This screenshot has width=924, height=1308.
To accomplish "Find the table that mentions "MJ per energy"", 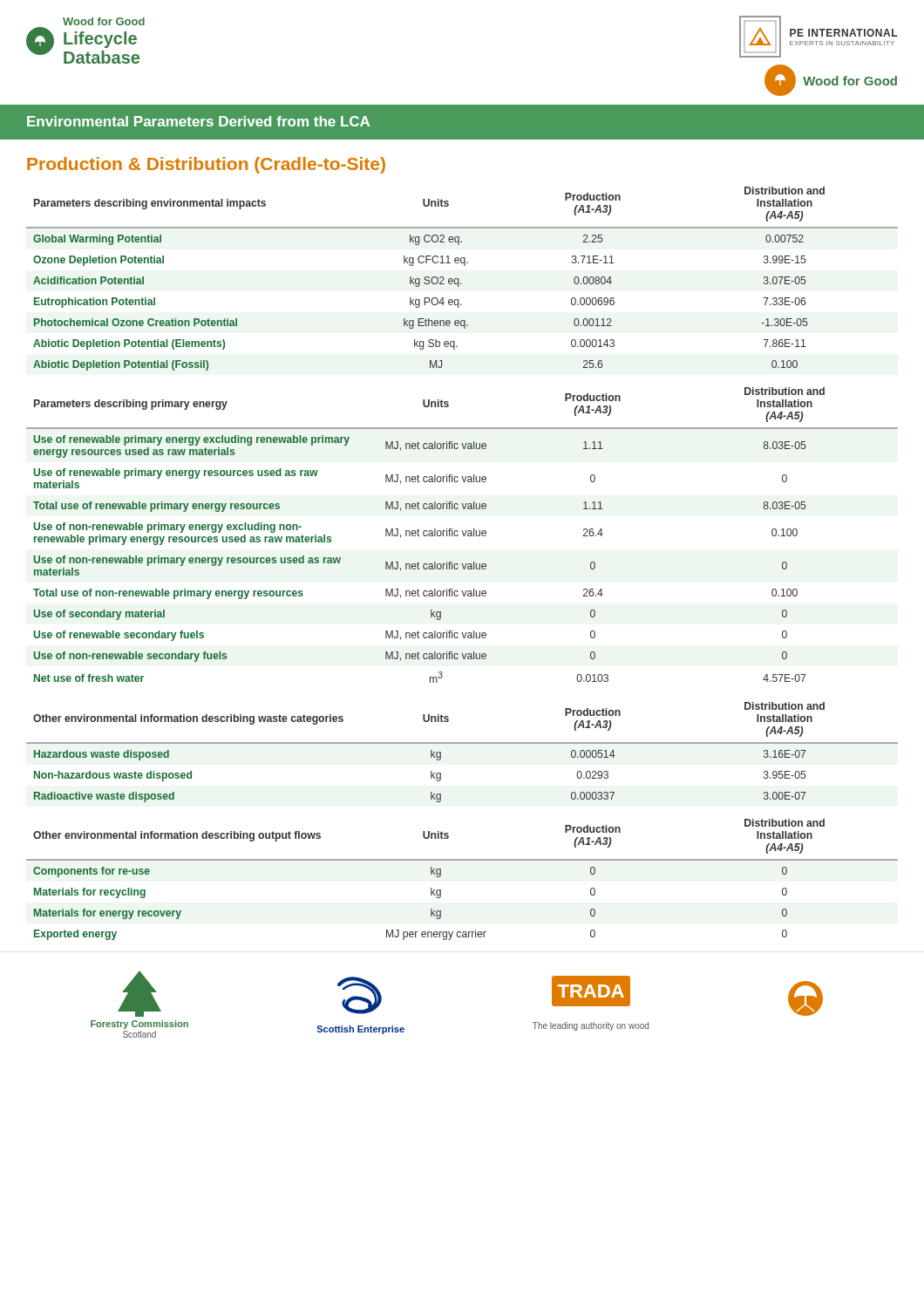I will click(462, 878).
